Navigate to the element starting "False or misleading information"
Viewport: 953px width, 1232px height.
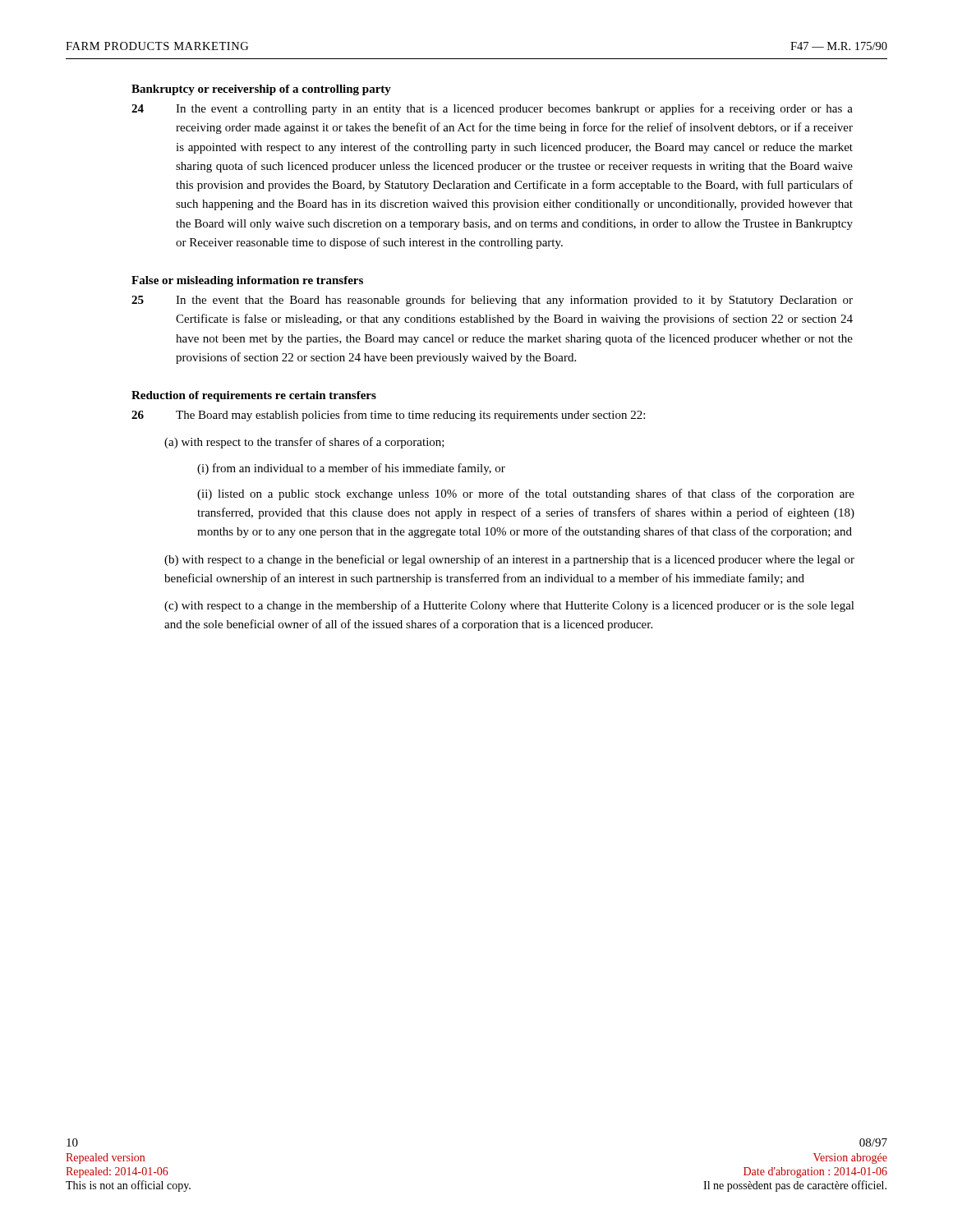coord(247,280)
